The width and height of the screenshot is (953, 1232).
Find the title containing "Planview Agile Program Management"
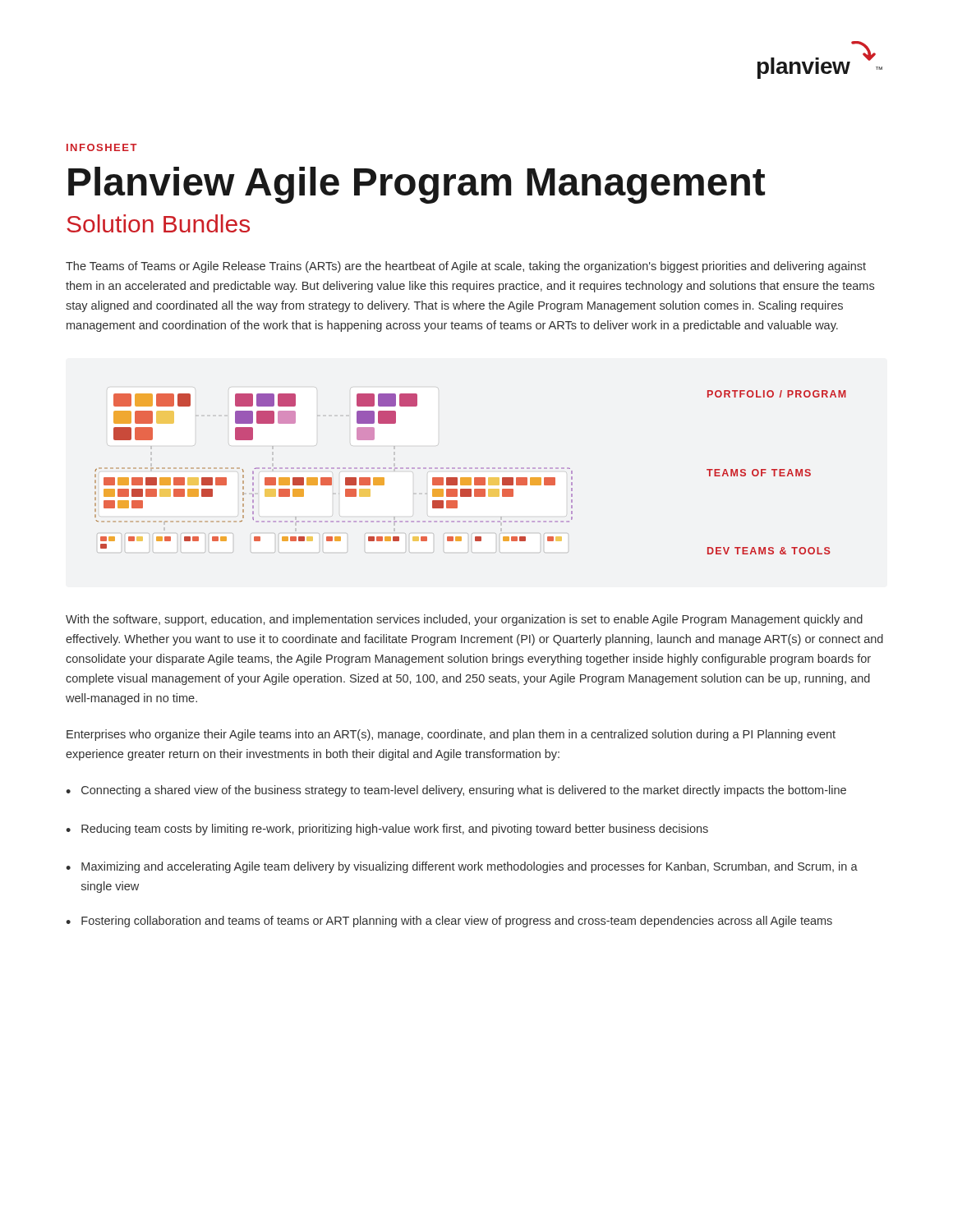[476, 200]
